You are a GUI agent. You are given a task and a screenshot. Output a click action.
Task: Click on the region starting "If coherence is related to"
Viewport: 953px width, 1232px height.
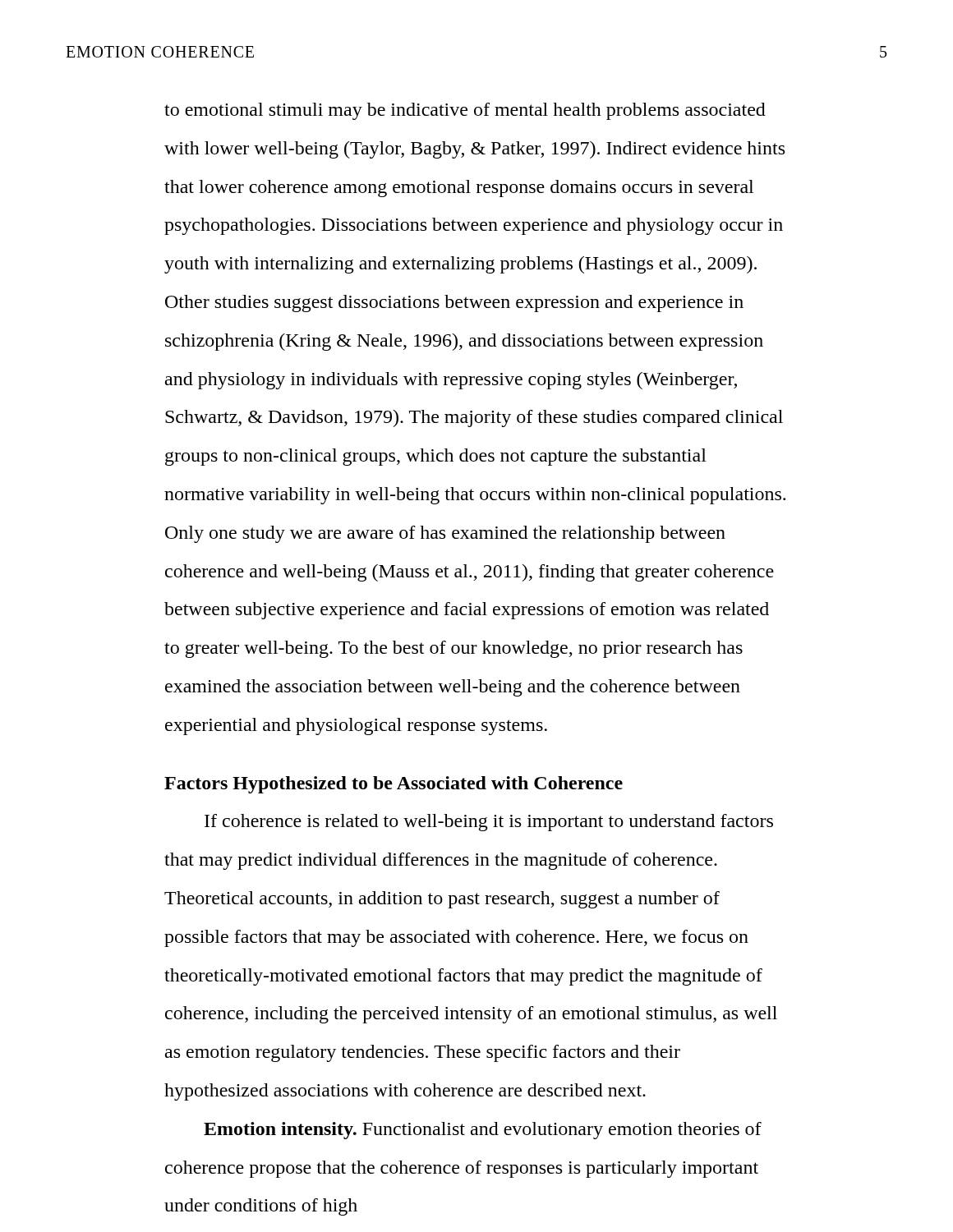point(489,823)
